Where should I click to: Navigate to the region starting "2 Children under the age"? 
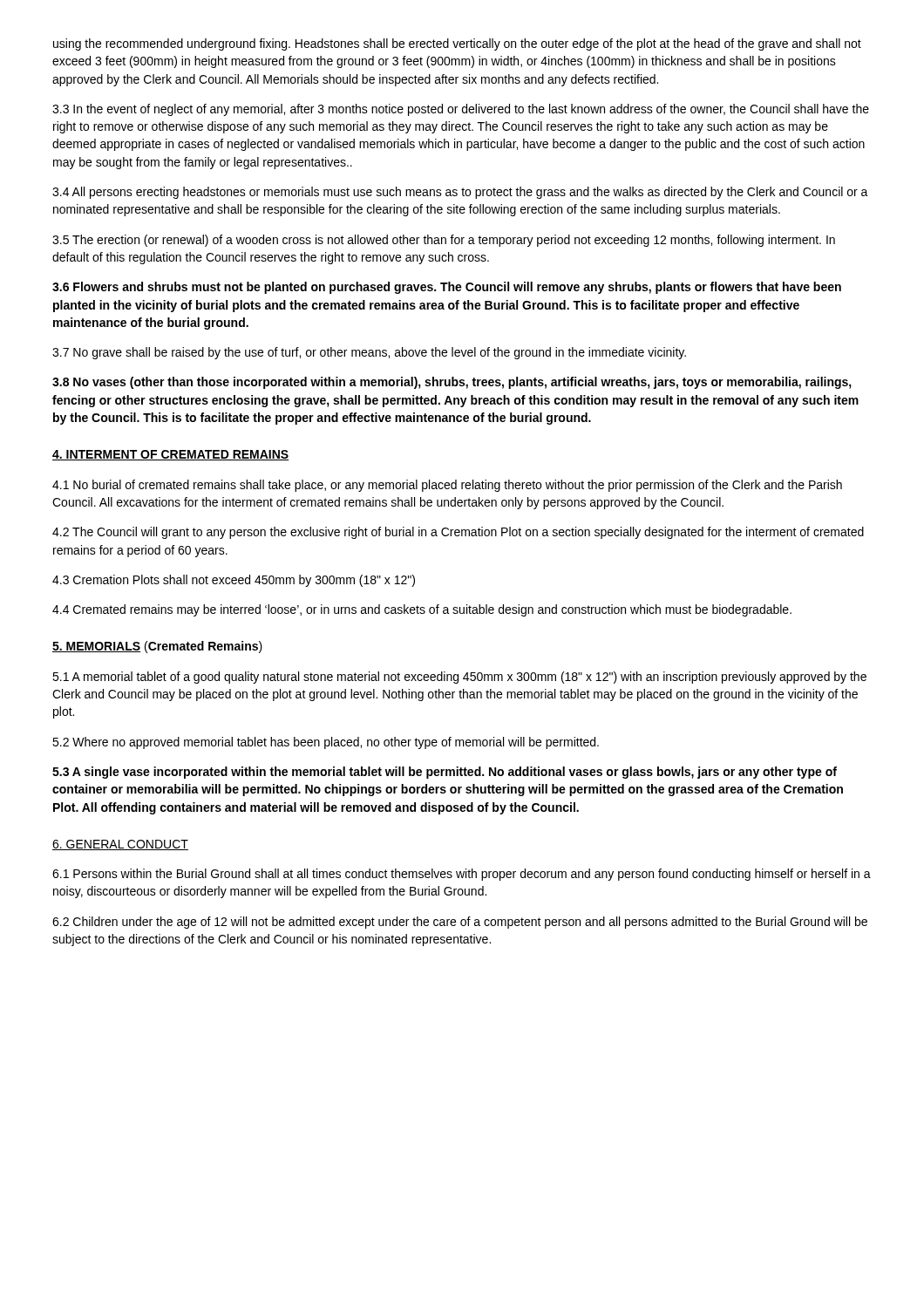pos(460,930)
